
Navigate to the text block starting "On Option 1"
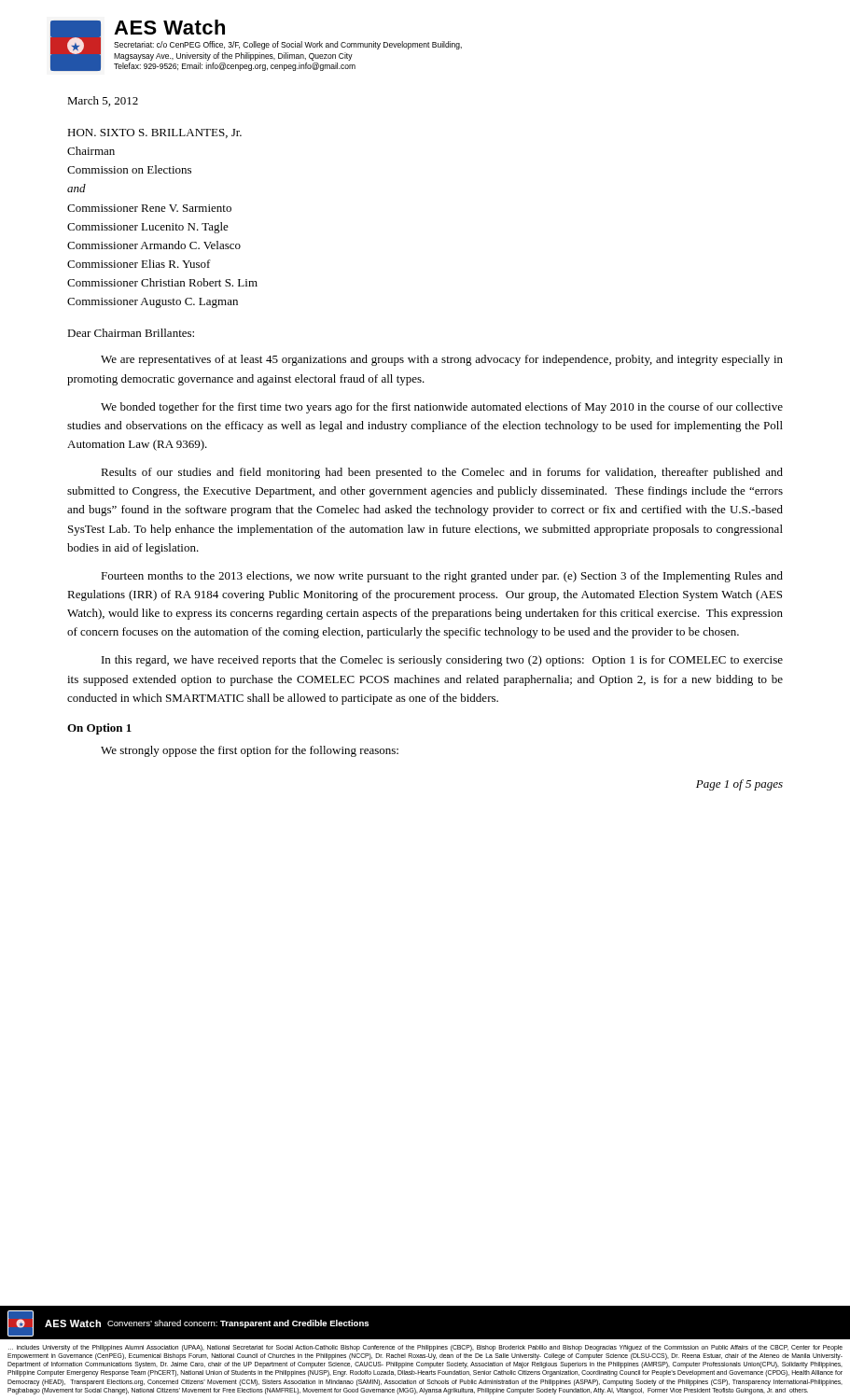(x=100, y=727)
